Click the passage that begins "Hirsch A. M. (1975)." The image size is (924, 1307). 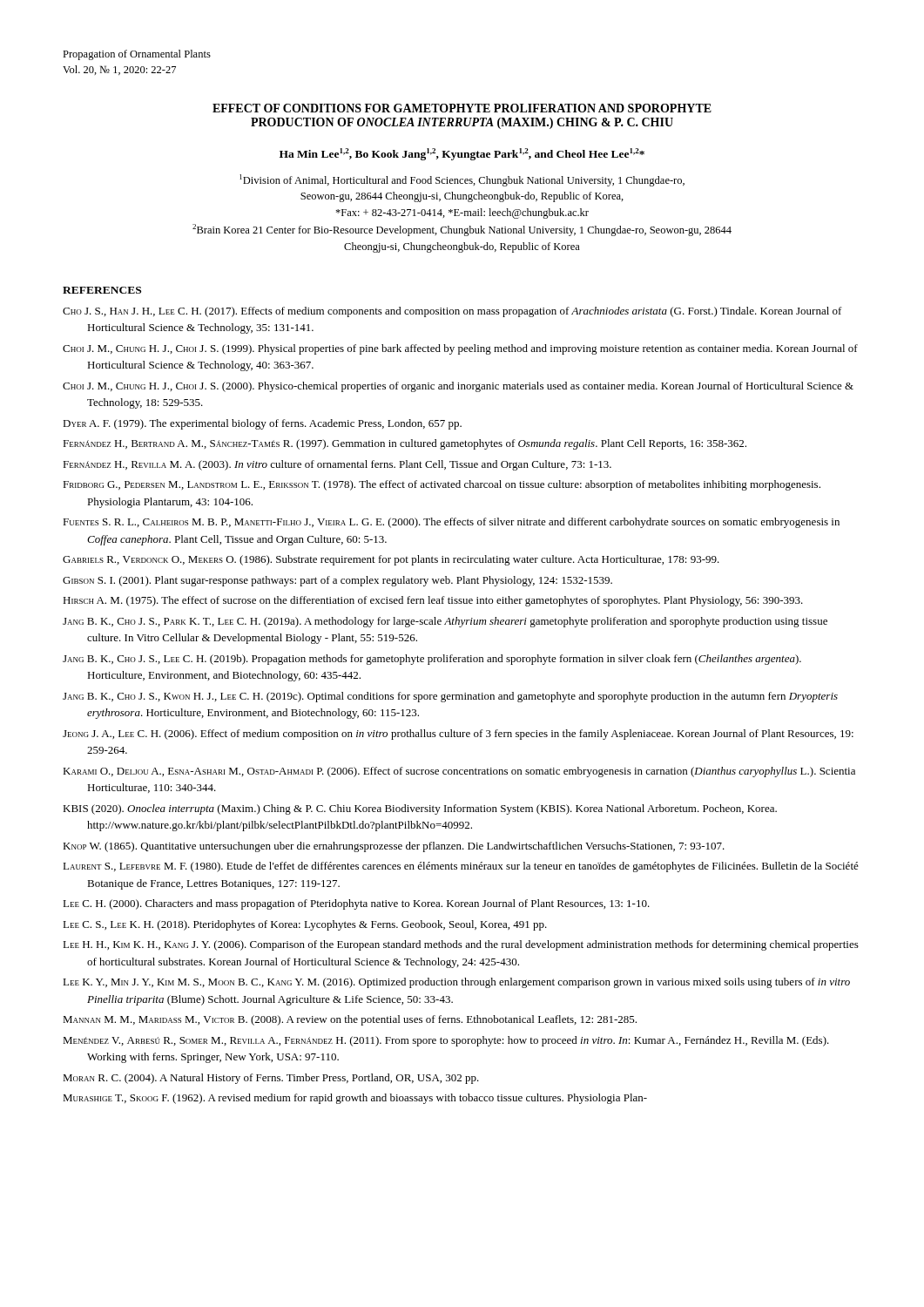433,600
